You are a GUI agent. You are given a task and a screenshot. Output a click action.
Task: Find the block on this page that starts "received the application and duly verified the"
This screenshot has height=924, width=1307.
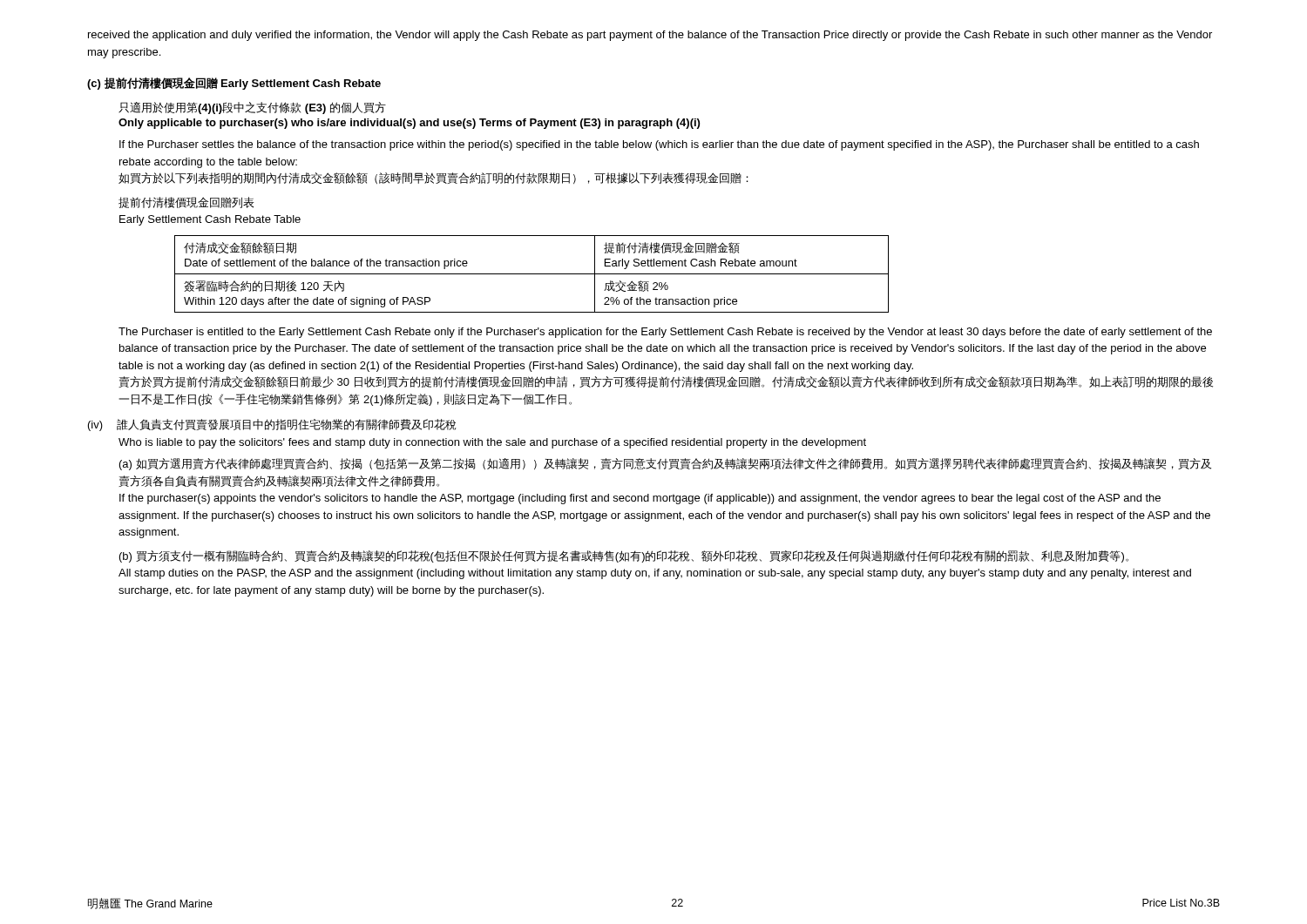pos(650,43)
